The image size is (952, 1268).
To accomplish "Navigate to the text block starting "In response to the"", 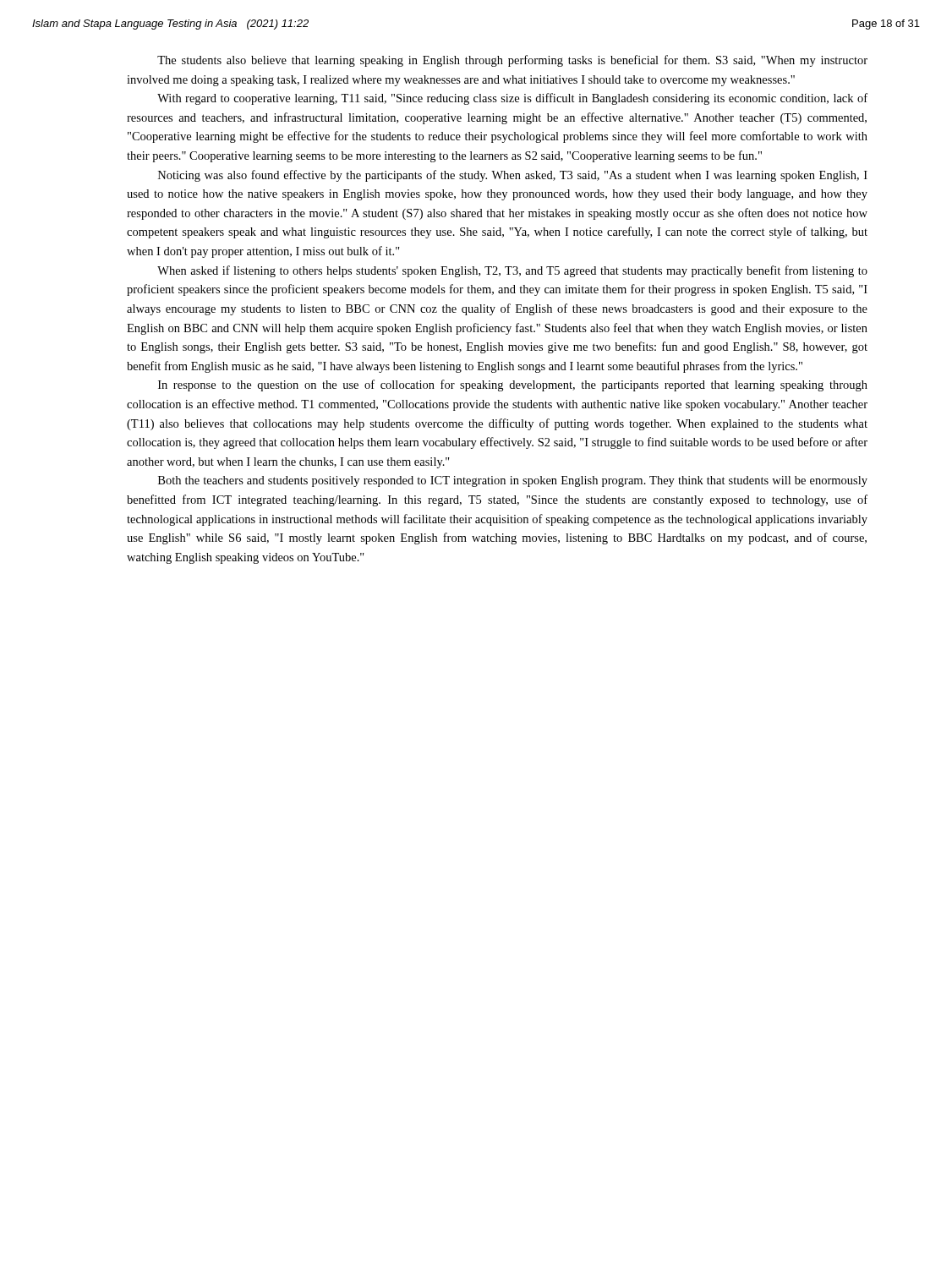I will tap(497, 423).
